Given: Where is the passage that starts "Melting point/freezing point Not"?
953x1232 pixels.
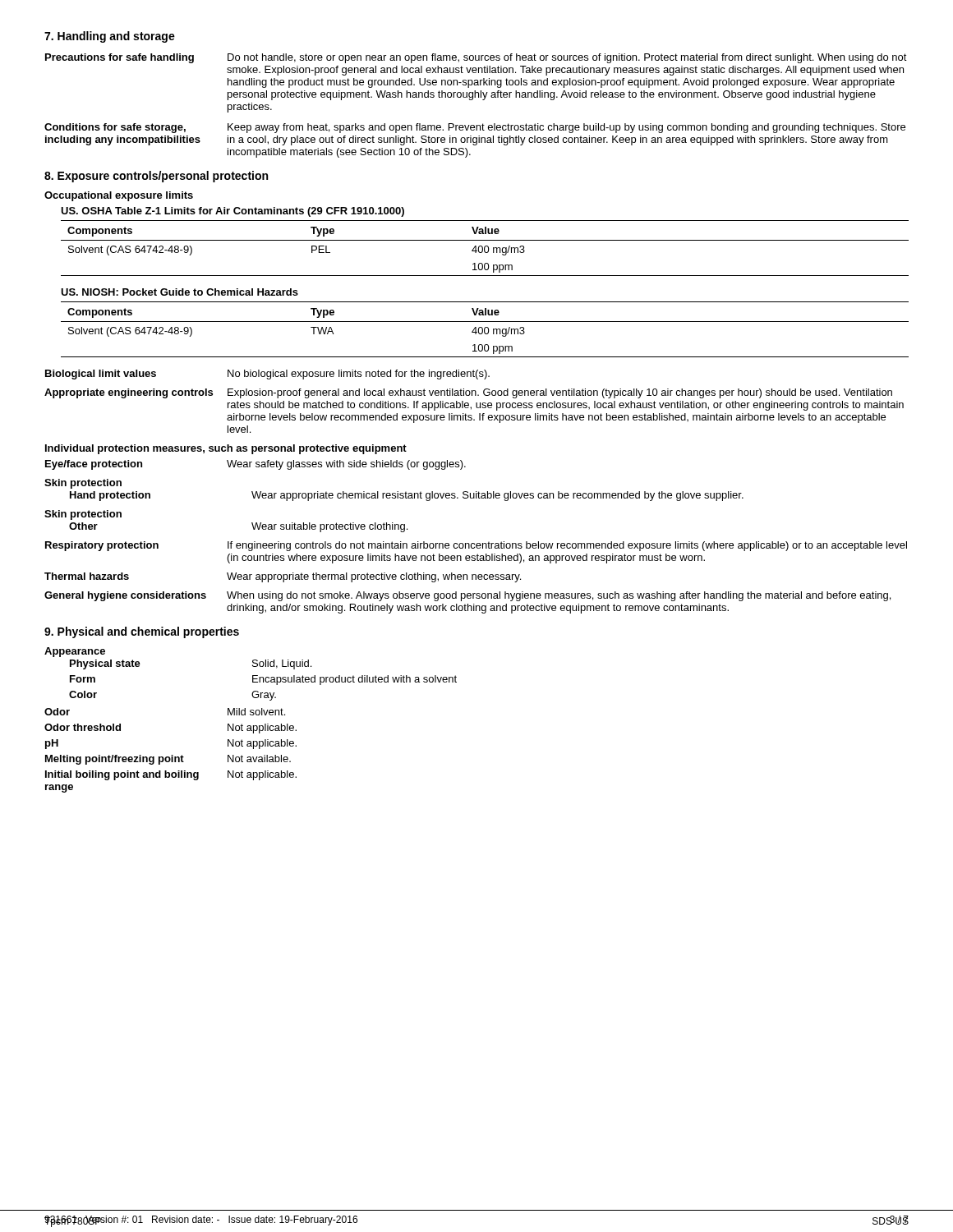Looking at the screenshot, I should point(168,760).
